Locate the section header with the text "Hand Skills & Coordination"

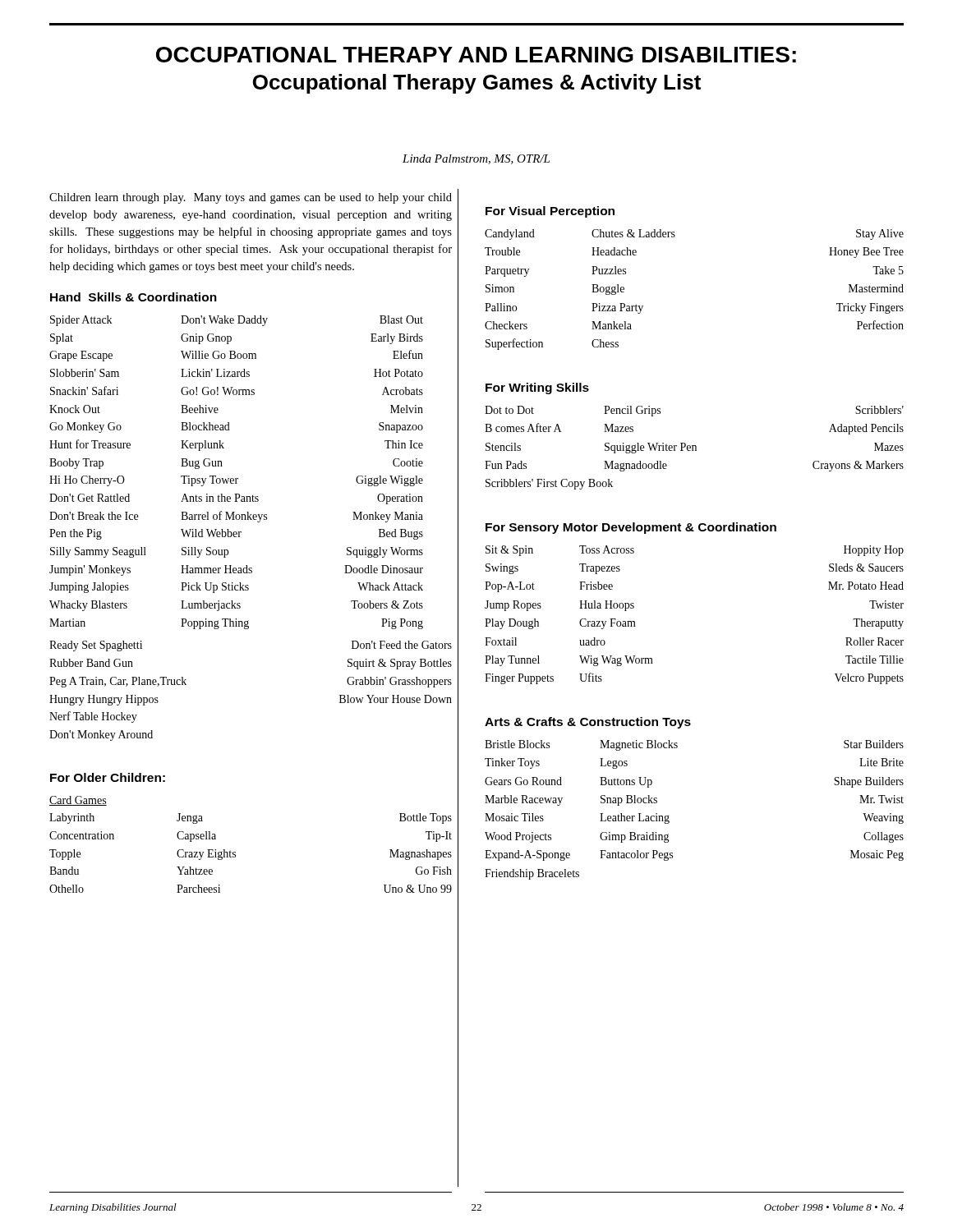click(x=133, y=297)
